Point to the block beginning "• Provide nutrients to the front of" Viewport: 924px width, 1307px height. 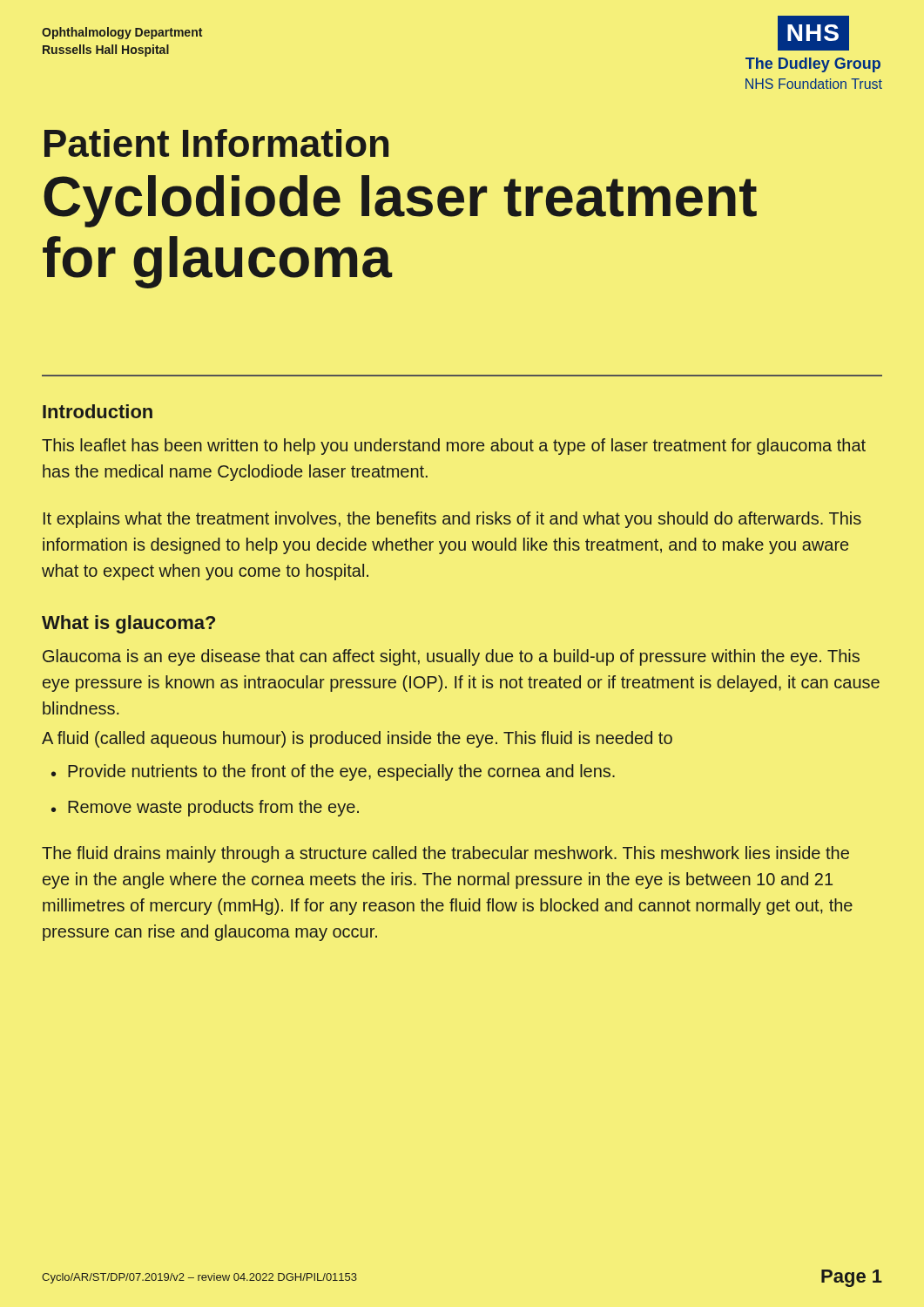pyautogui.click(x=333, y=772)
